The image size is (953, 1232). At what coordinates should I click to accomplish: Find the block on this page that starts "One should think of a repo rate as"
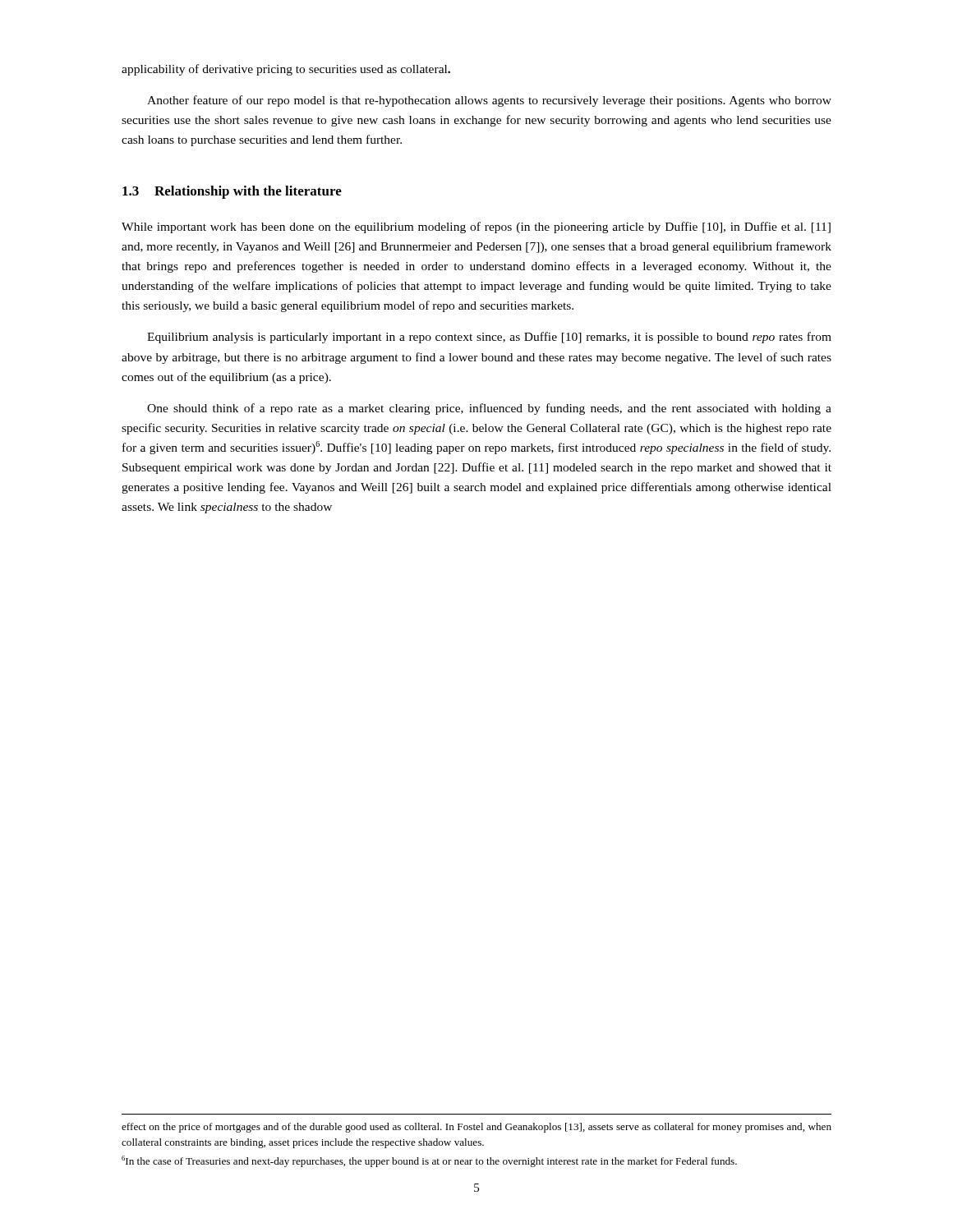click(x=476, y=457)
